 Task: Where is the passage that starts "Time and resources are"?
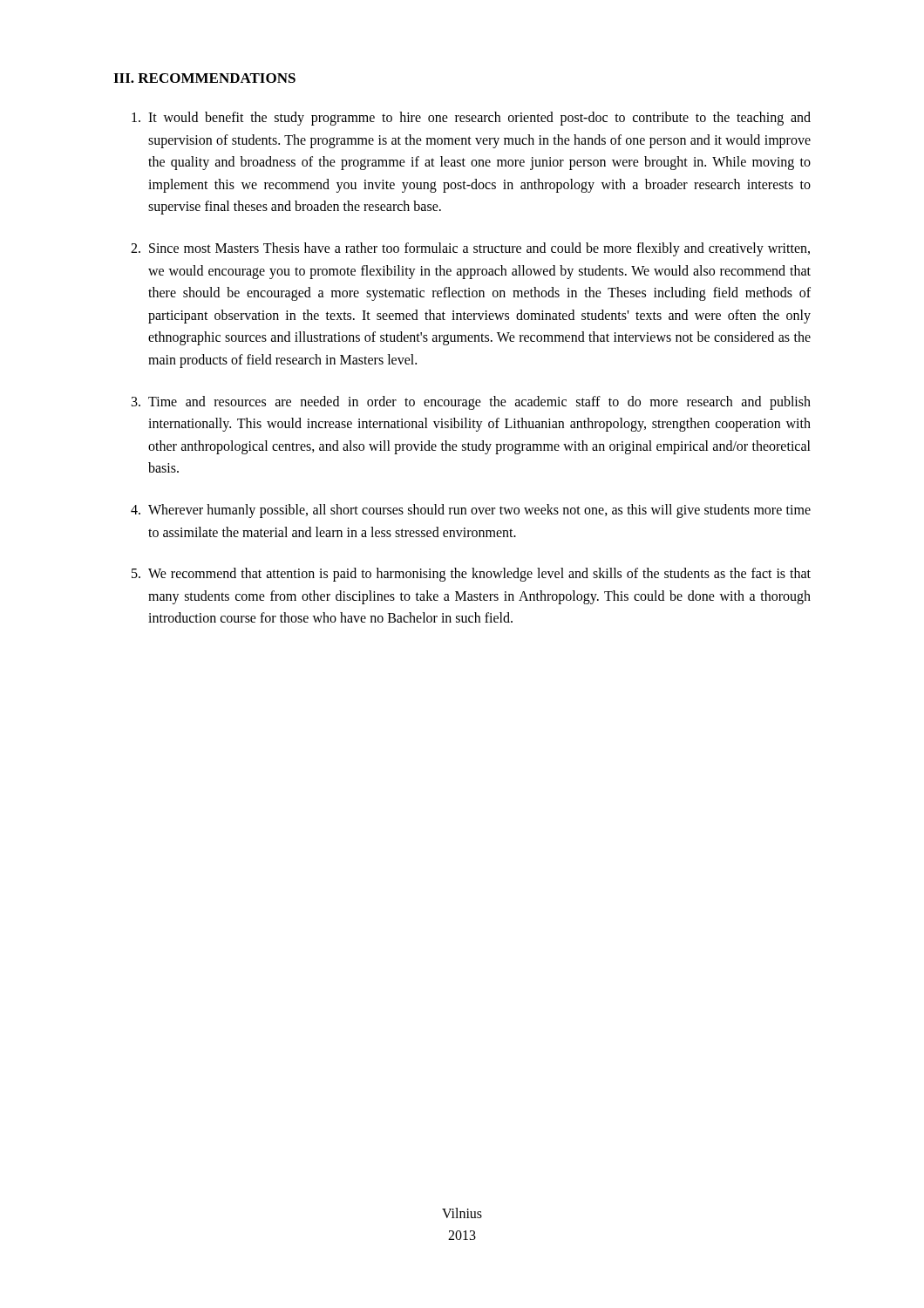[479, 435]
